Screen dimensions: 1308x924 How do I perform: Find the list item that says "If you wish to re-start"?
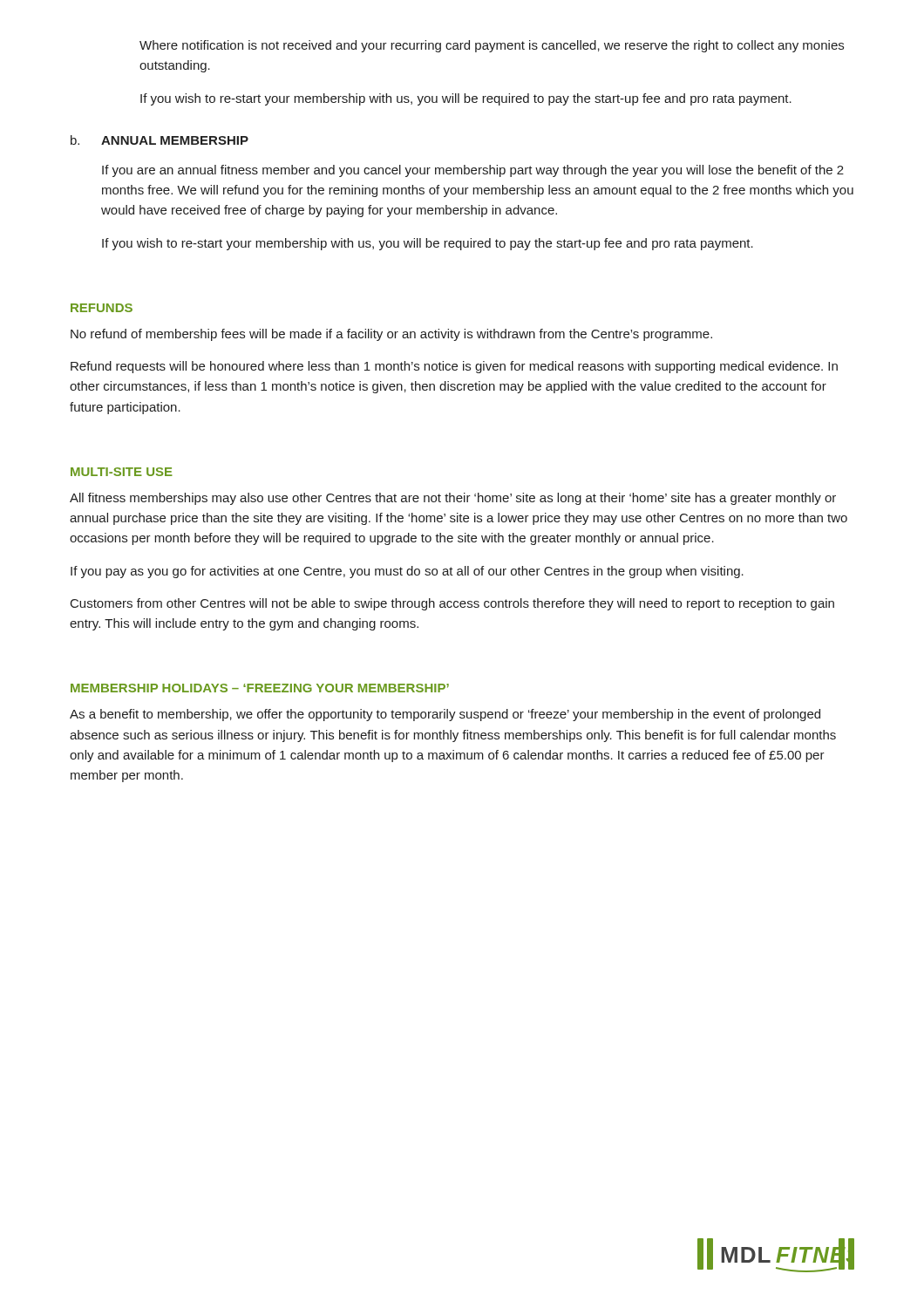(x=497, y=98)
